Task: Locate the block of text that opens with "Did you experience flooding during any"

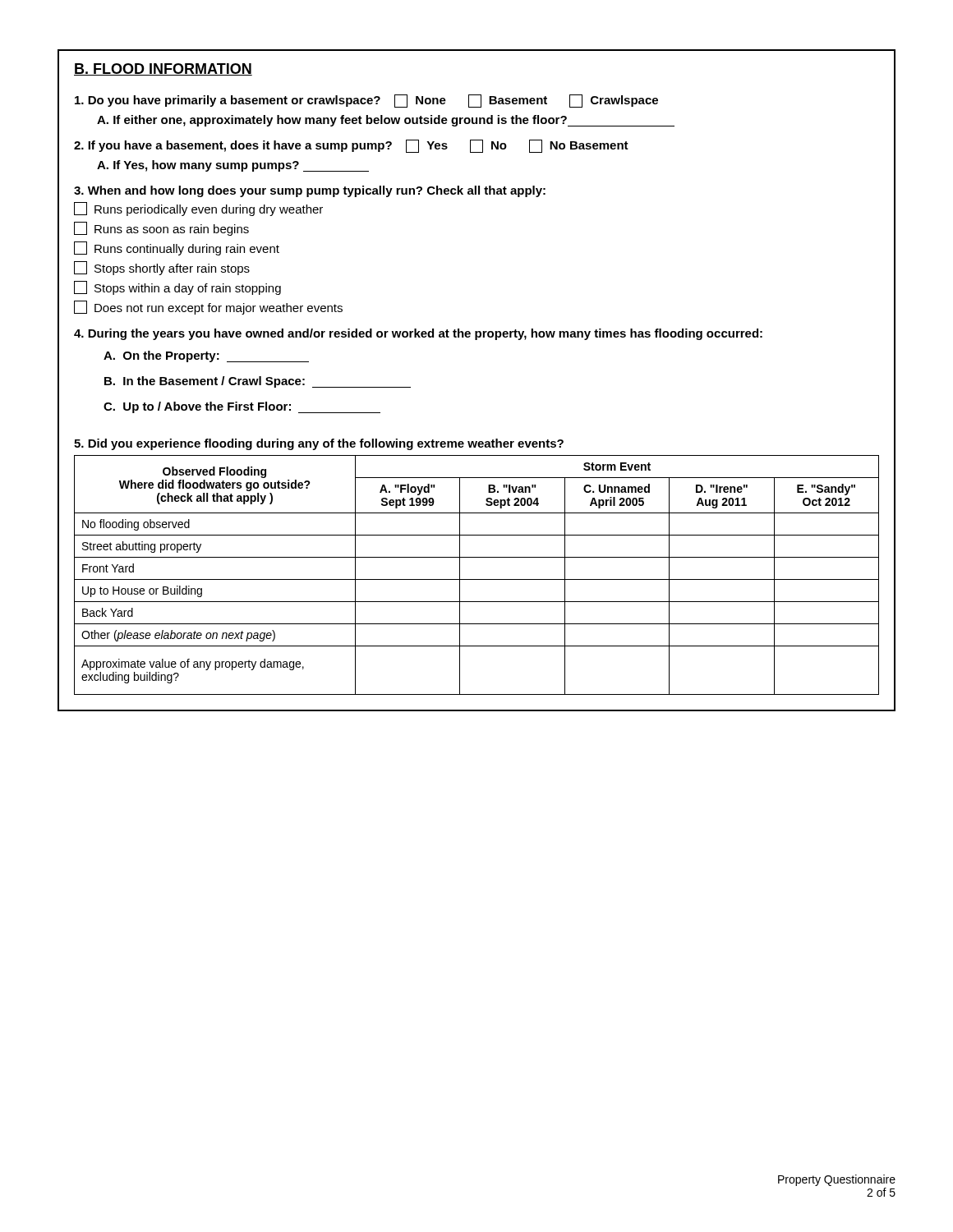Action: tap(476, 443)
